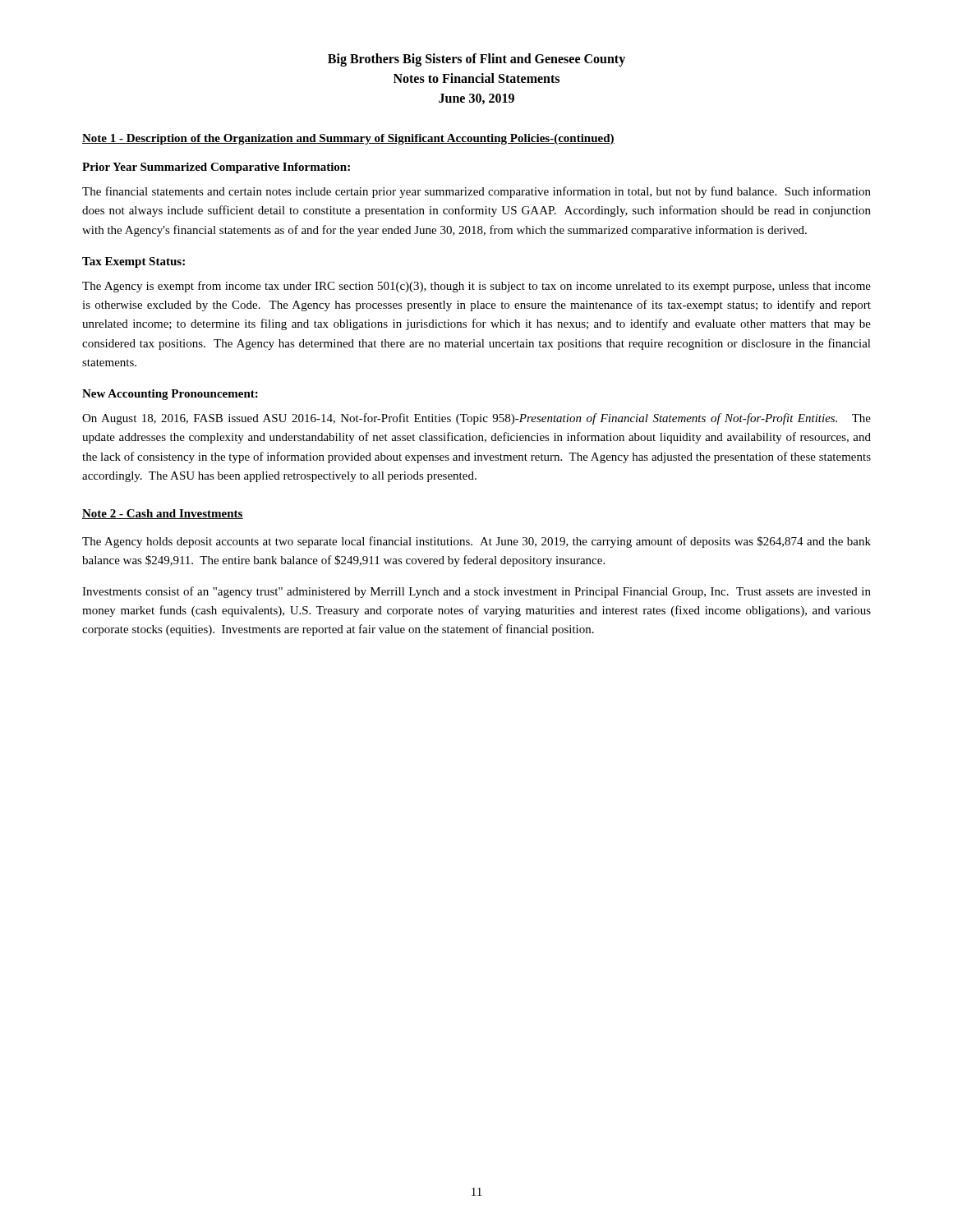
Task: Locate the section header with the text "Tax Exempt Status:"
Action: tap(134, 261)
